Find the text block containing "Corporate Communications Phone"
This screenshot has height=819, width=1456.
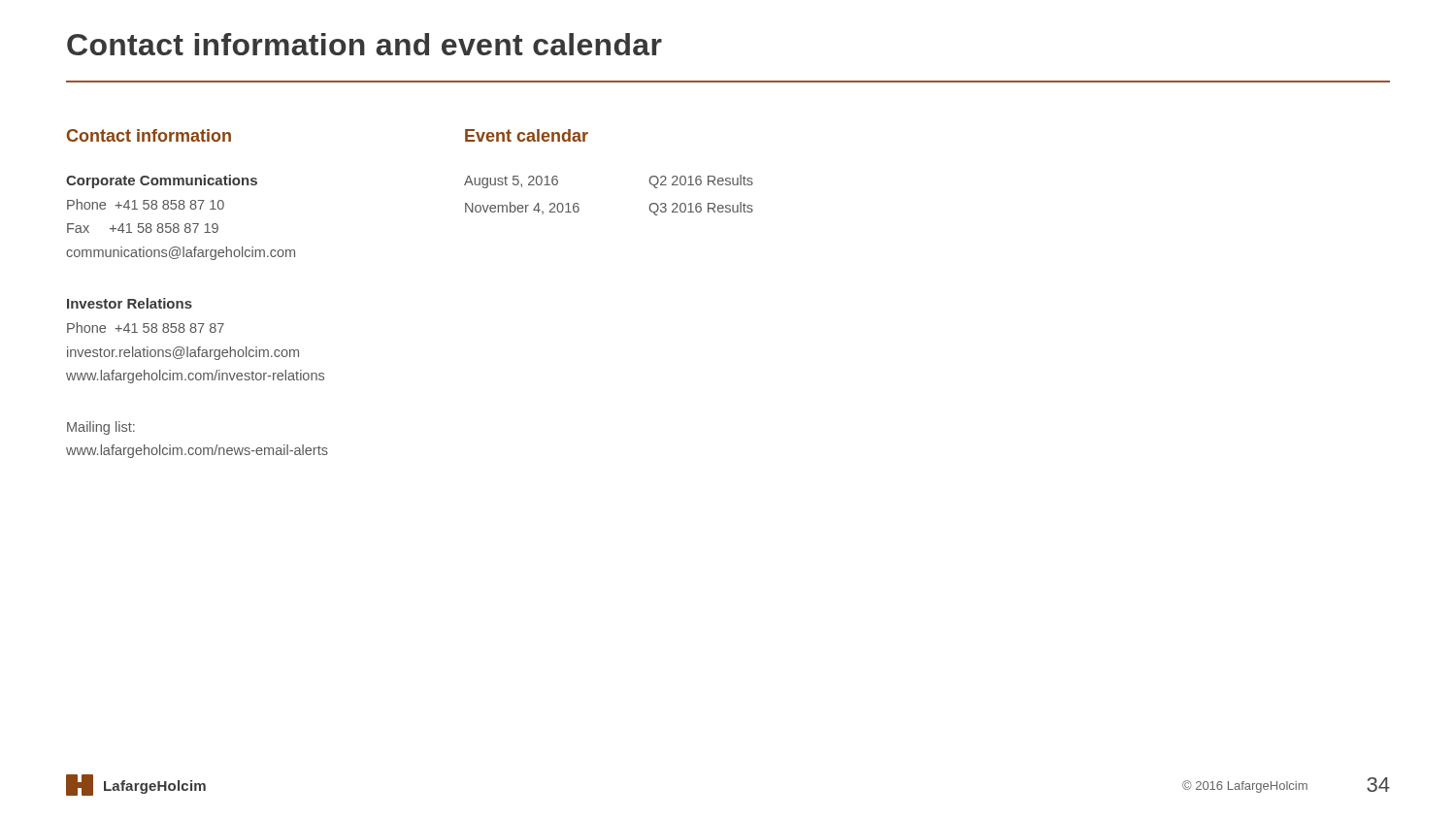(162, 181)
